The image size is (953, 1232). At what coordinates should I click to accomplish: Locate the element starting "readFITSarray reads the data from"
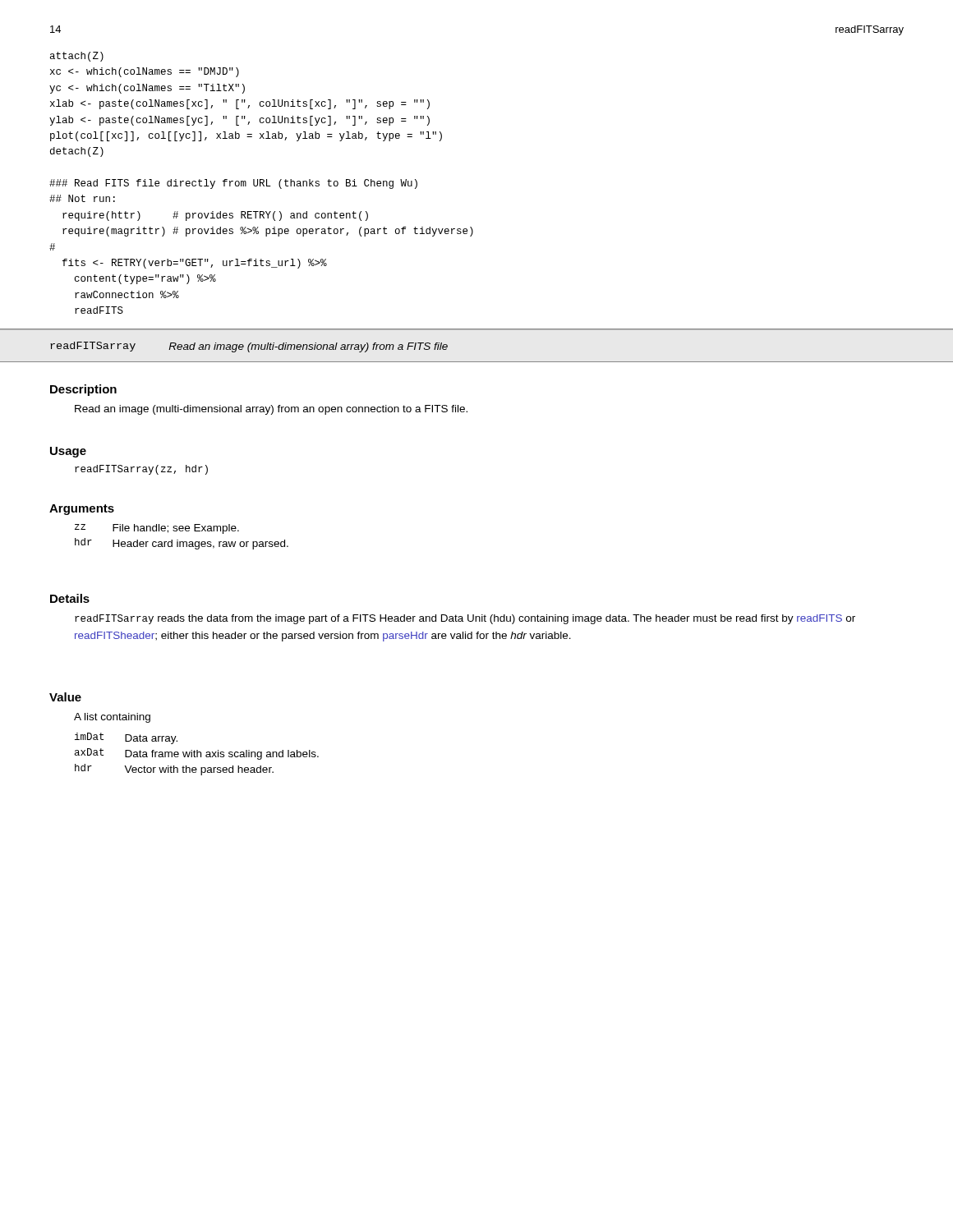465,627
